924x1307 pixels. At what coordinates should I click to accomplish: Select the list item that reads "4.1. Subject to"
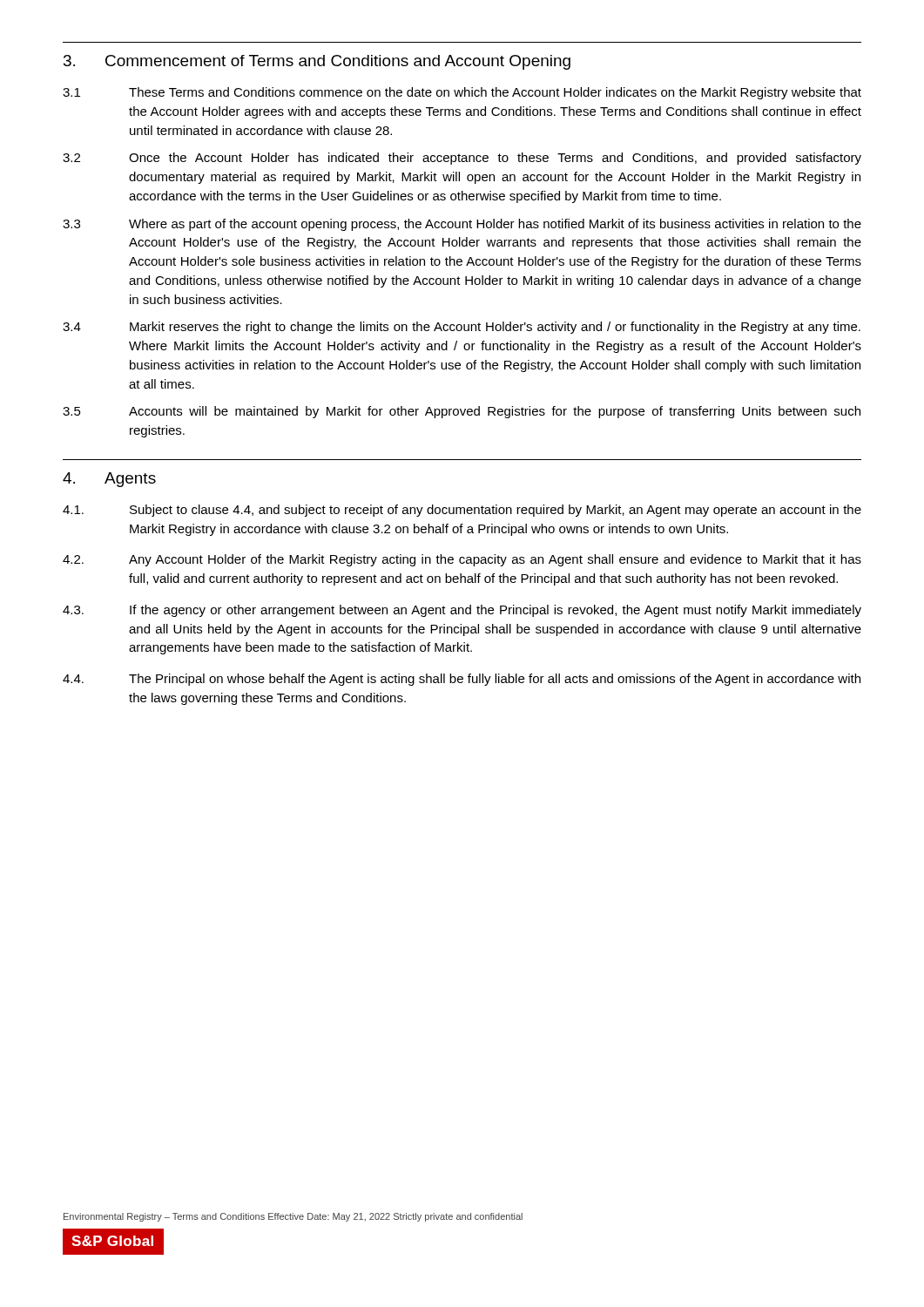462,519
